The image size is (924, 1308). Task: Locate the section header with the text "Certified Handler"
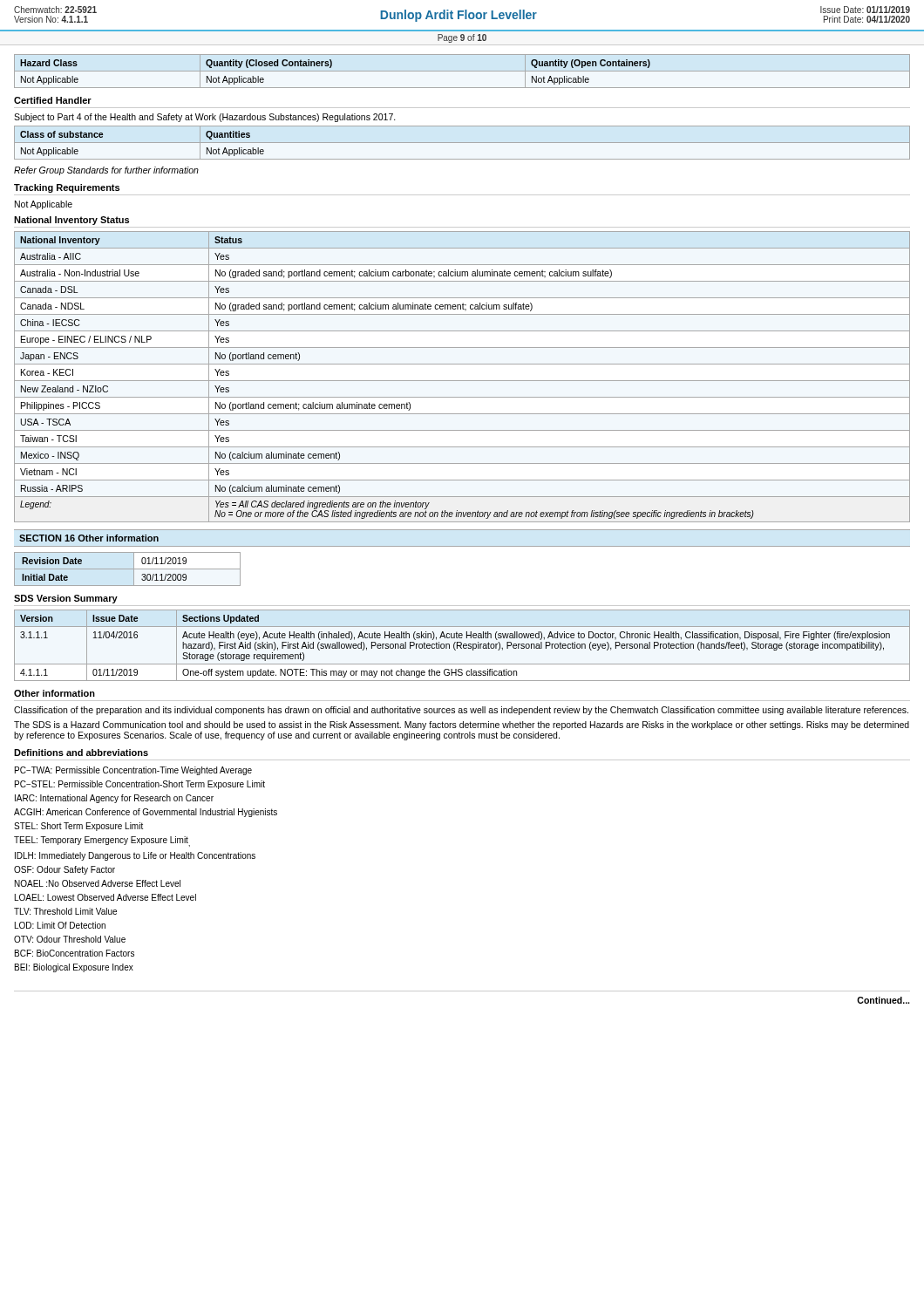[x=53, y=100]
